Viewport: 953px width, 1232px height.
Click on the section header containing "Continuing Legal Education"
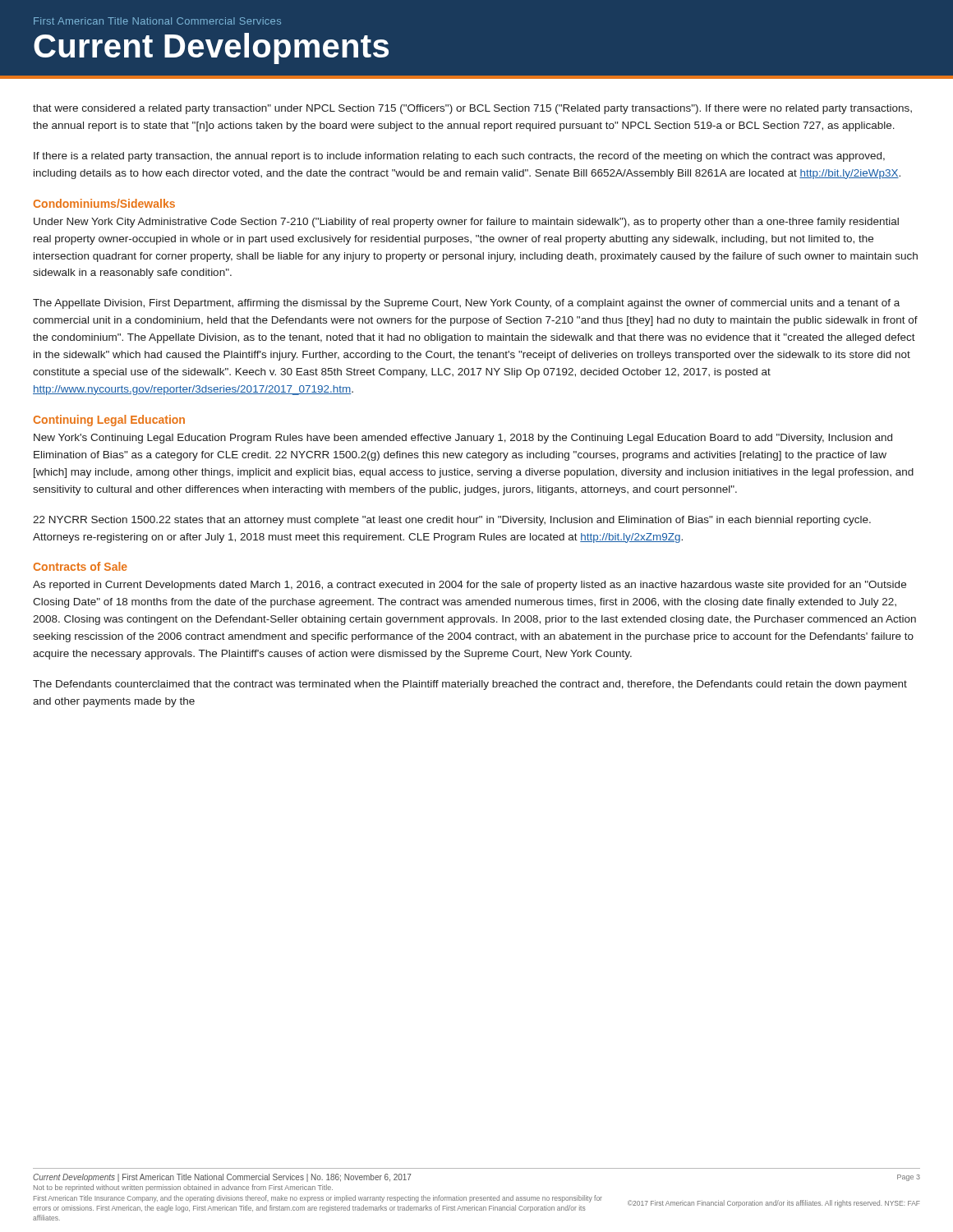tap(109, 420)
